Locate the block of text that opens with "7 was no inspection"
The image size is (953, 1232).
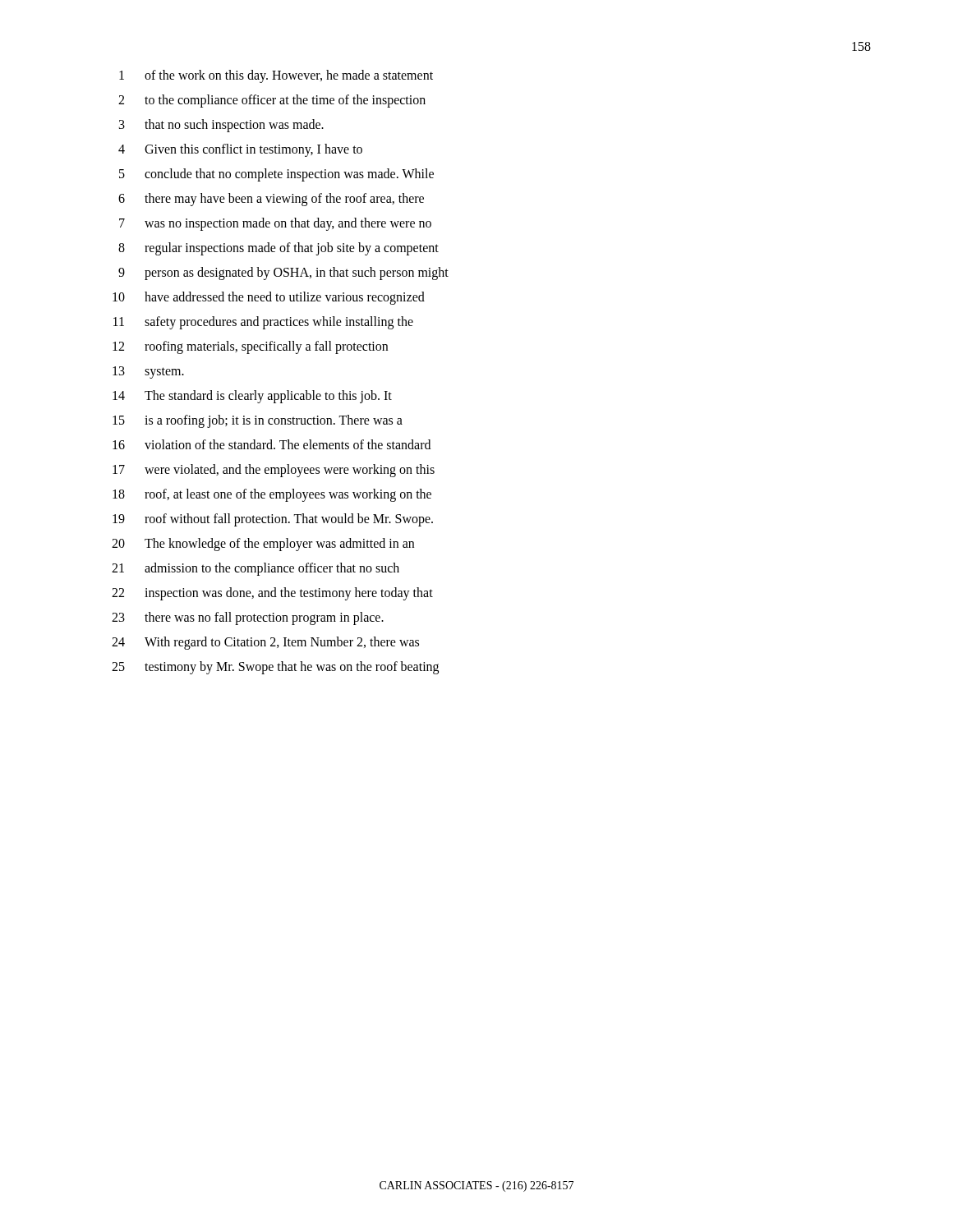[x=257, y=224]
